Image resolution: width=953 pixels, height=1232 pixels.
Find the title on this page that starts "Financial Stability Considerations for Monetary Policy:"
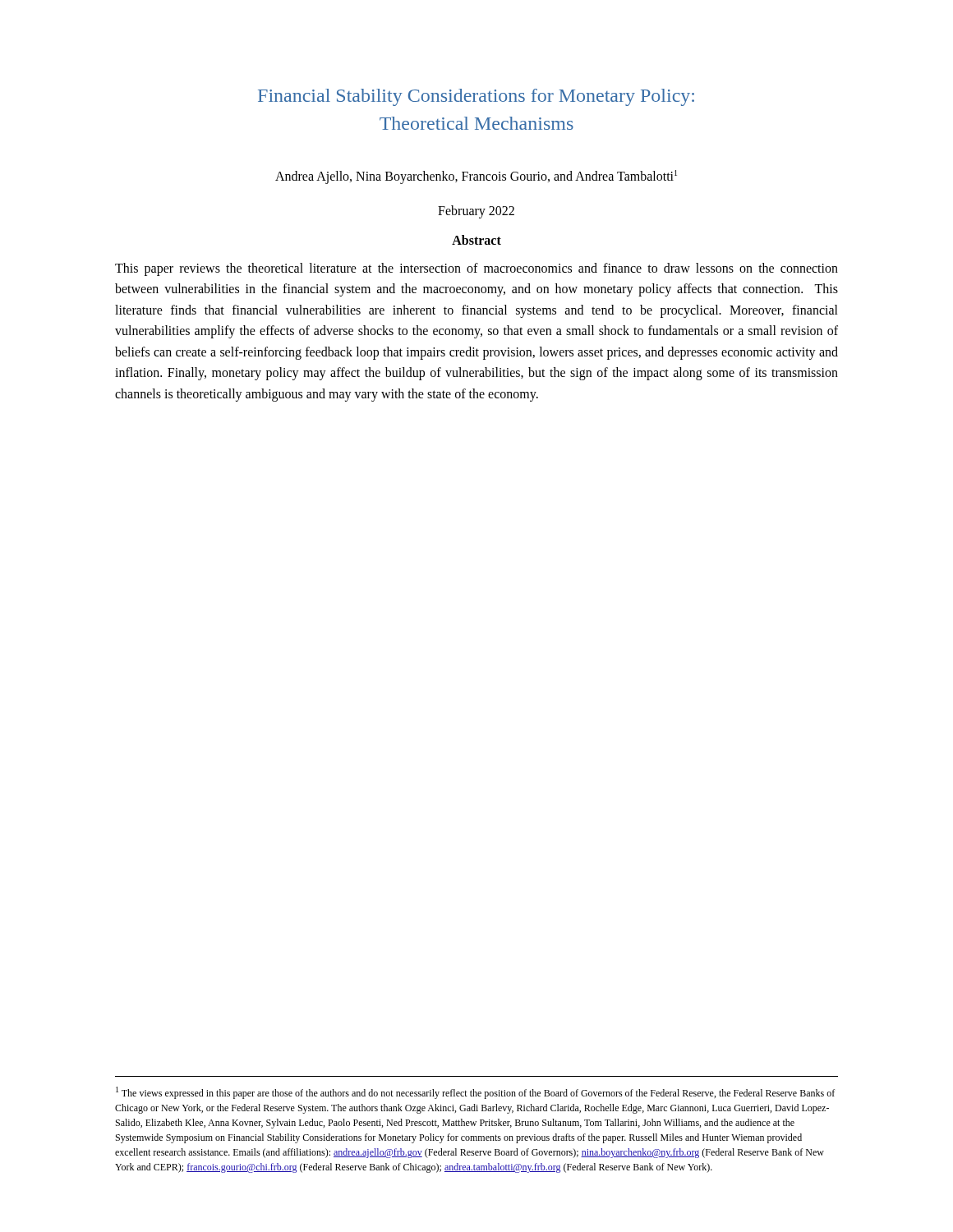(x=476, y=110)
